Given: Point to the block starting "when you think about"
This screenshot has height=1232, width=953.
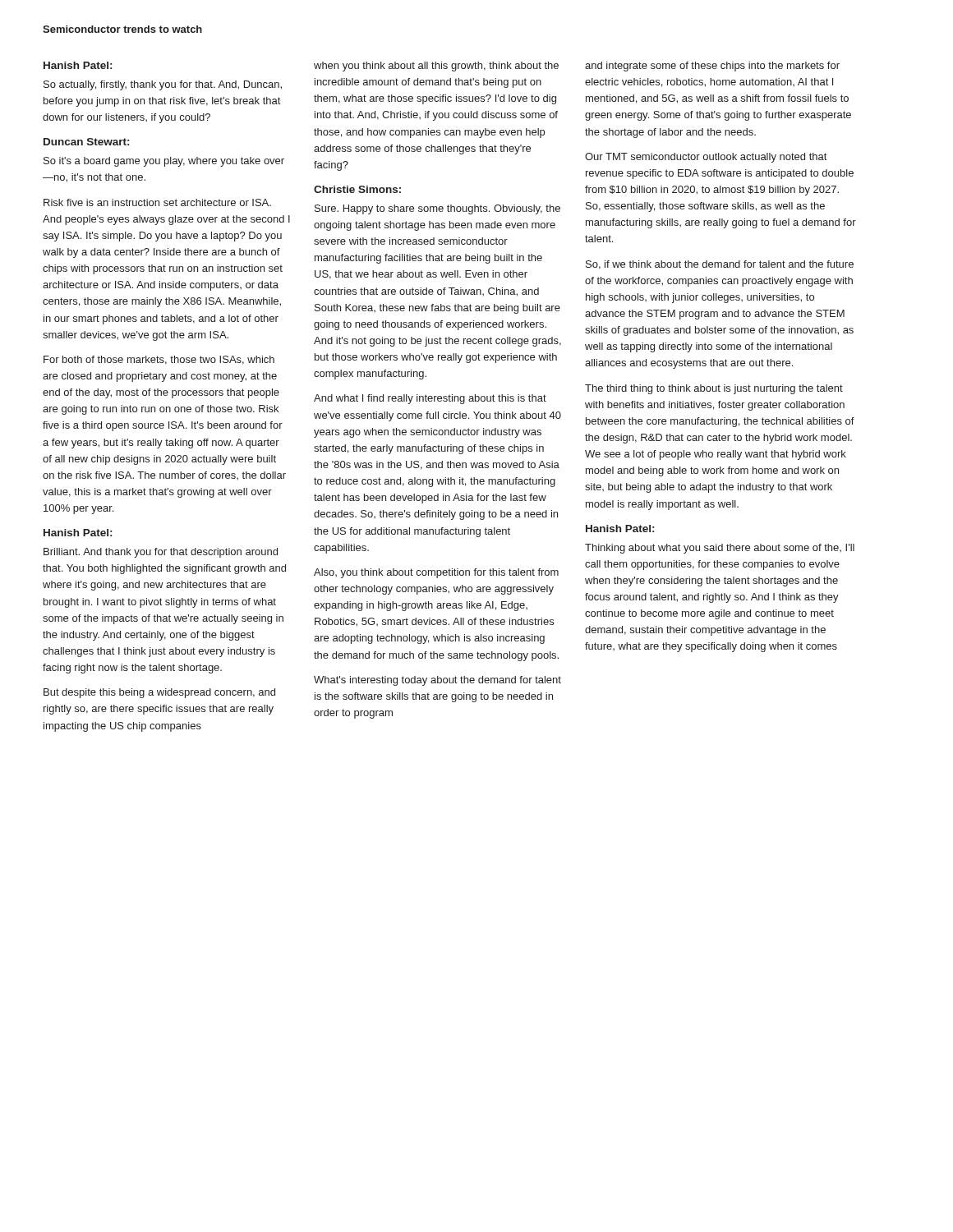Looking at the screenshot, I should coord(438,115).
